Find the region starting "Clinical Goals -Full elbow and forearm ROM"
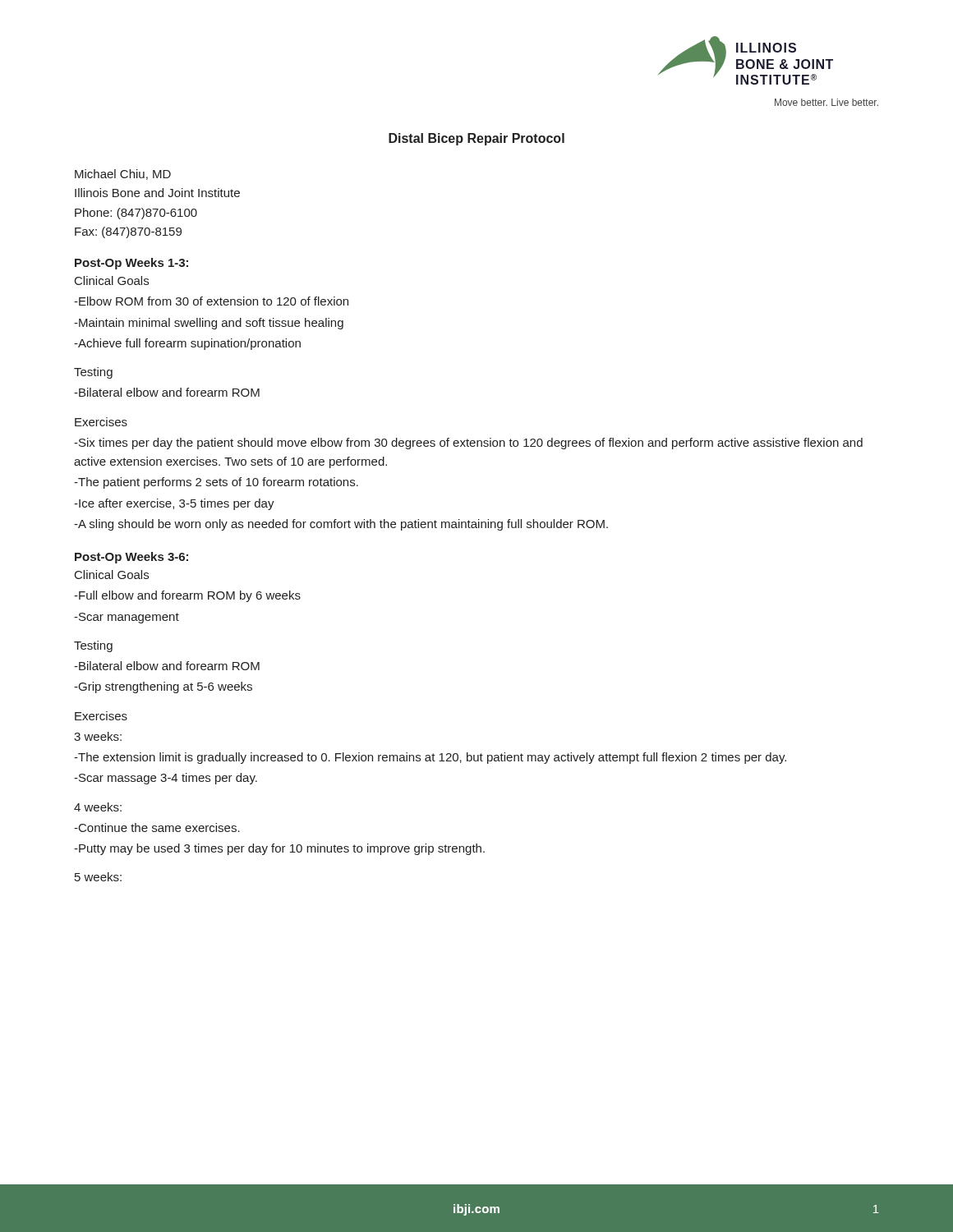 (x=112, y=575)
